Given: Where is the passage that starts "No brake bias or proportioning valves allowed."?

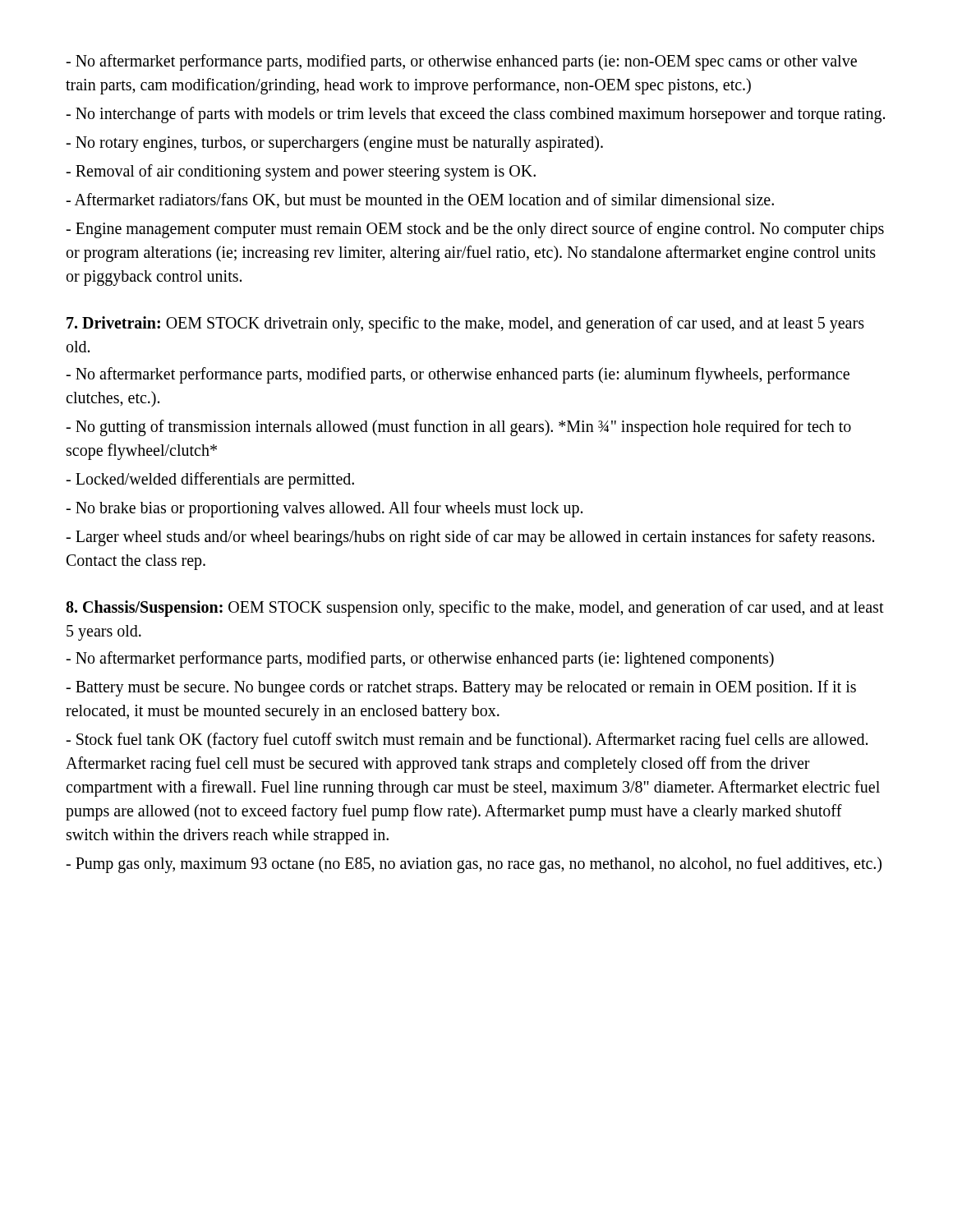Looking at the screenshot, I should [325, 508].
